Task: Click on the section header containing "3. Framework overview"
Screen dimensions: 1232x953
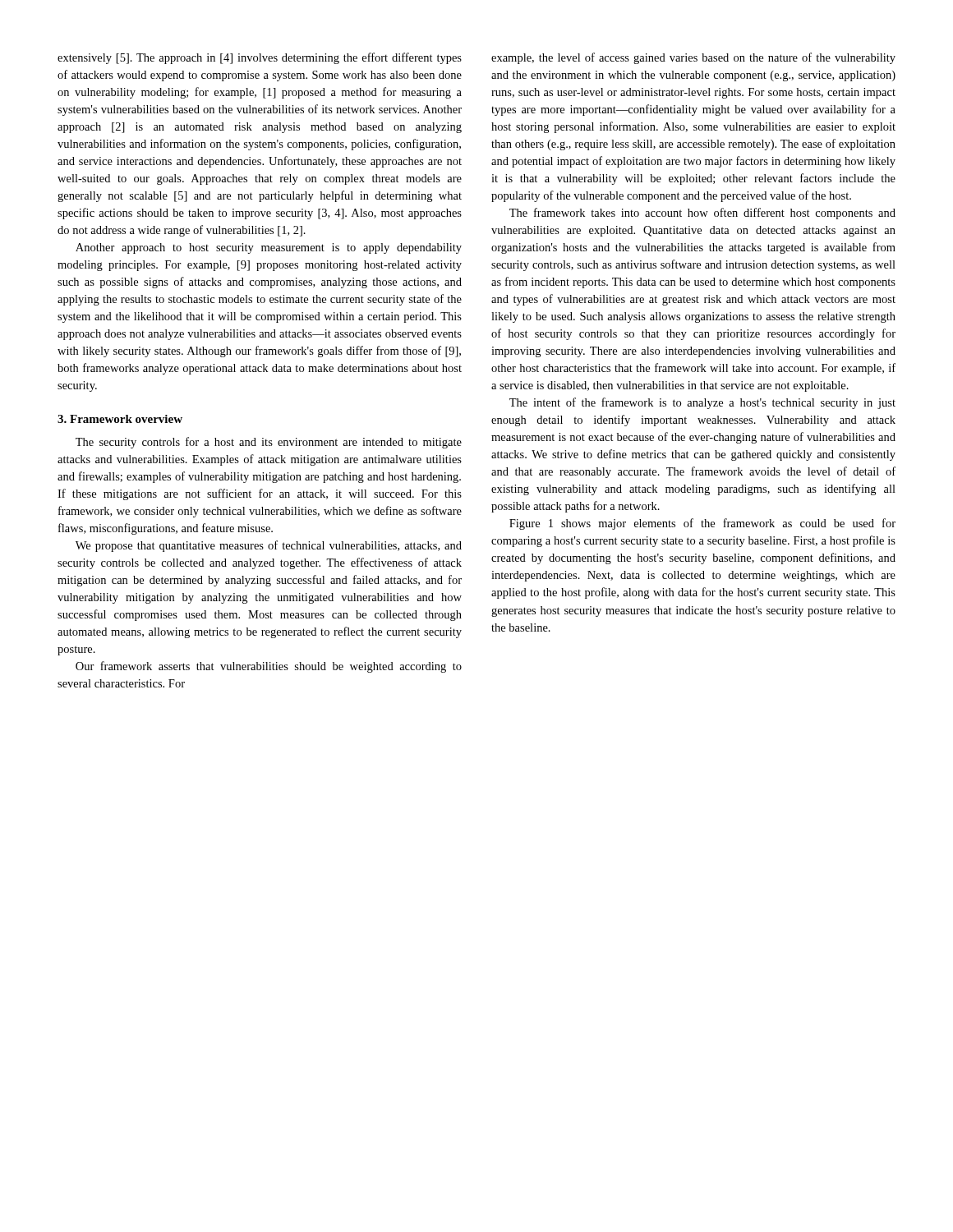Action: tap(120, 419)
